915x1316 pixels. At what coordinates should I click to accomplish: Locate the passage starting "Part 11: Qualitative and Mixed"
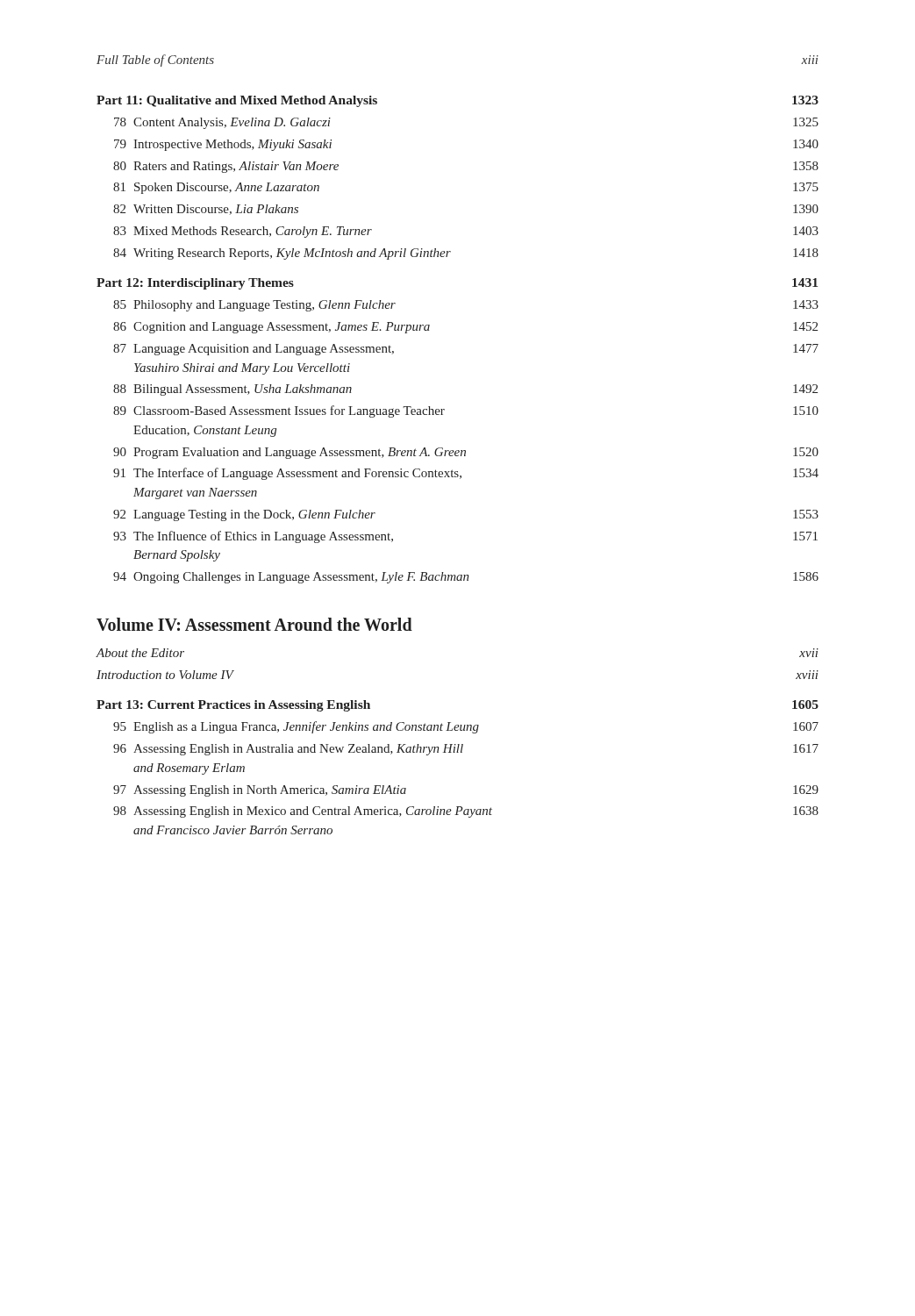229,101
